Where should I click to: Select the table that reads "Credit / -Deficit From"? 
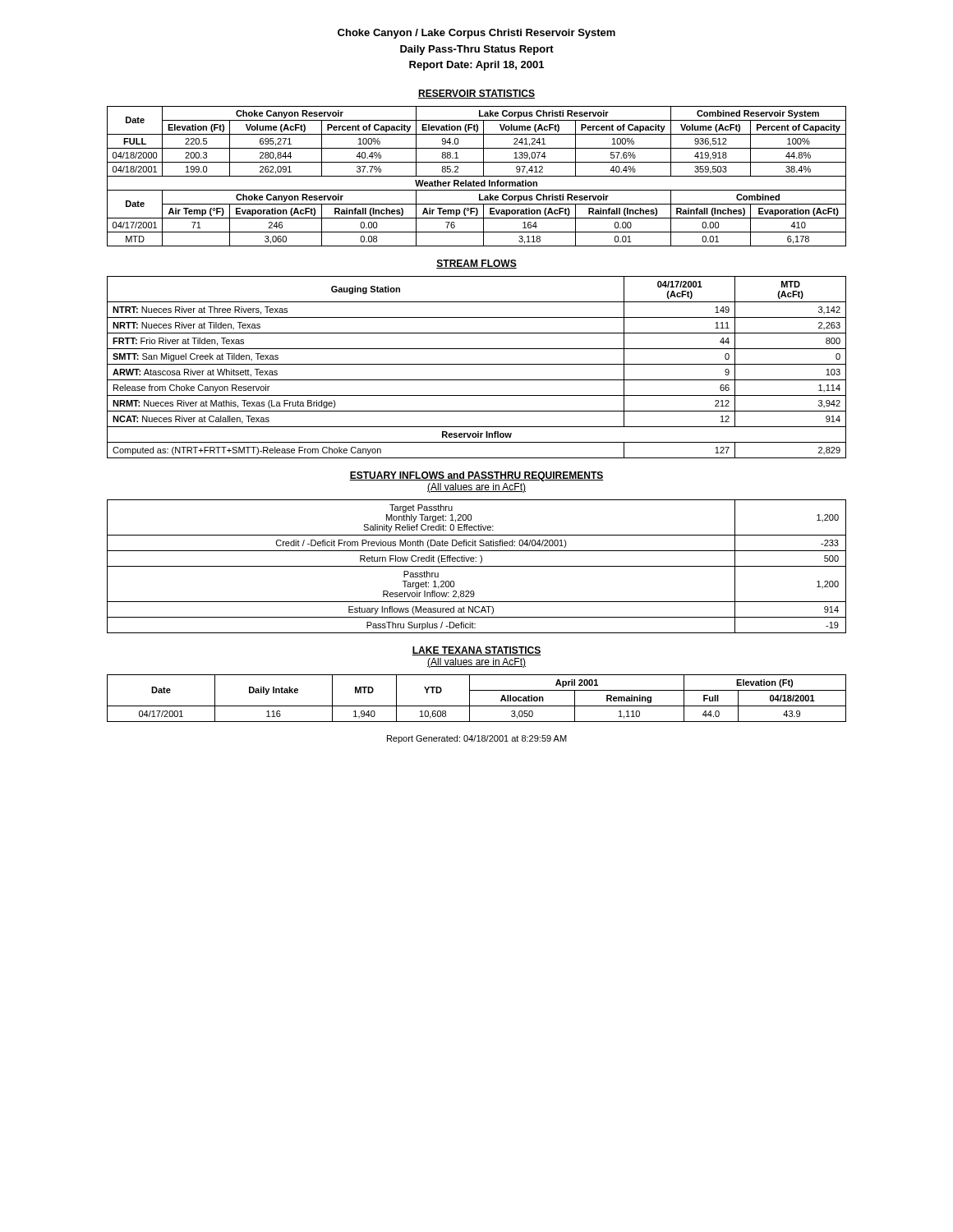coord(476,566)
